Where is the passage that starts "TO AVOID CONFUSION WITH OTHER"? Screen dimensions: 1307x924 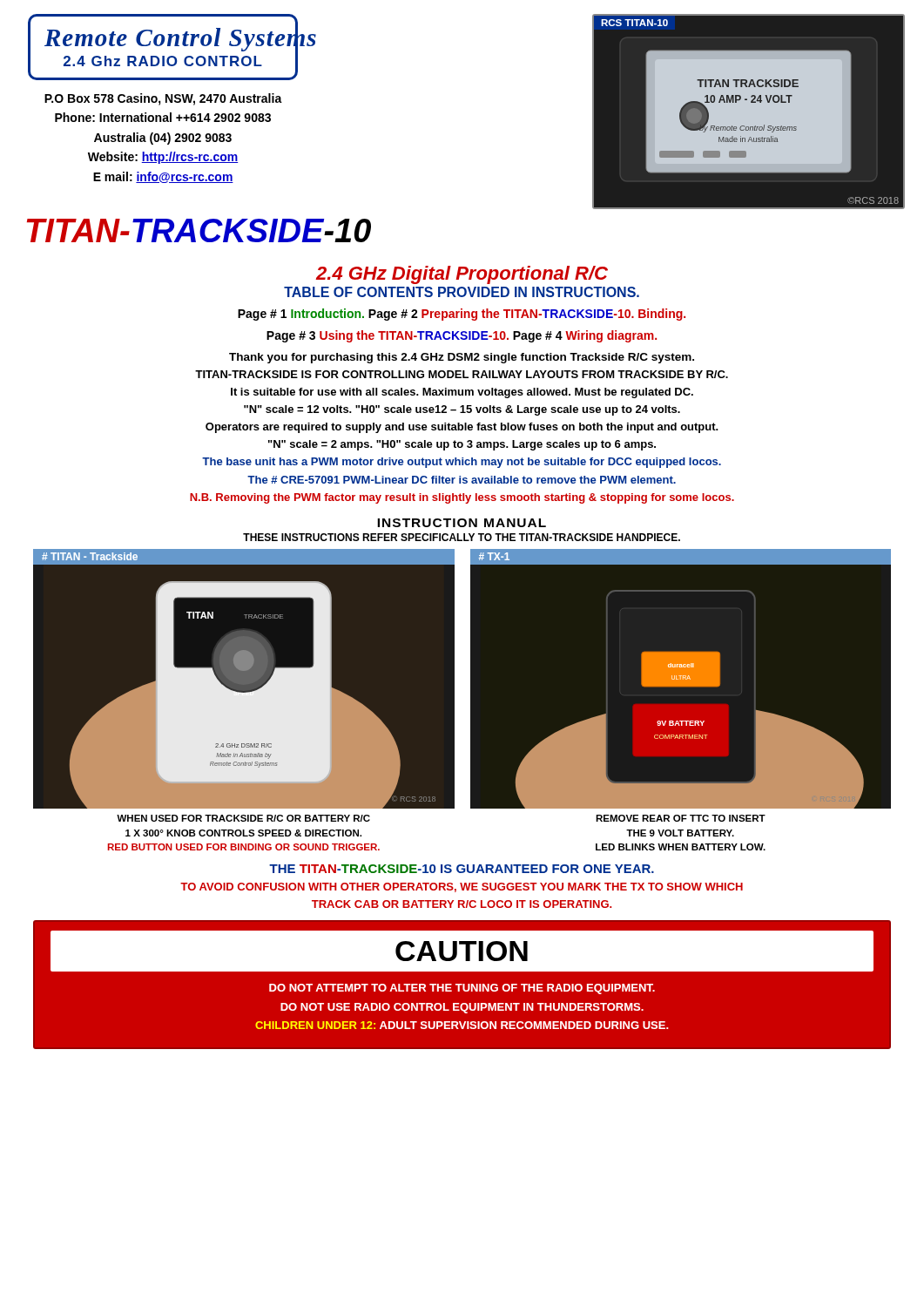click(462, 895)
